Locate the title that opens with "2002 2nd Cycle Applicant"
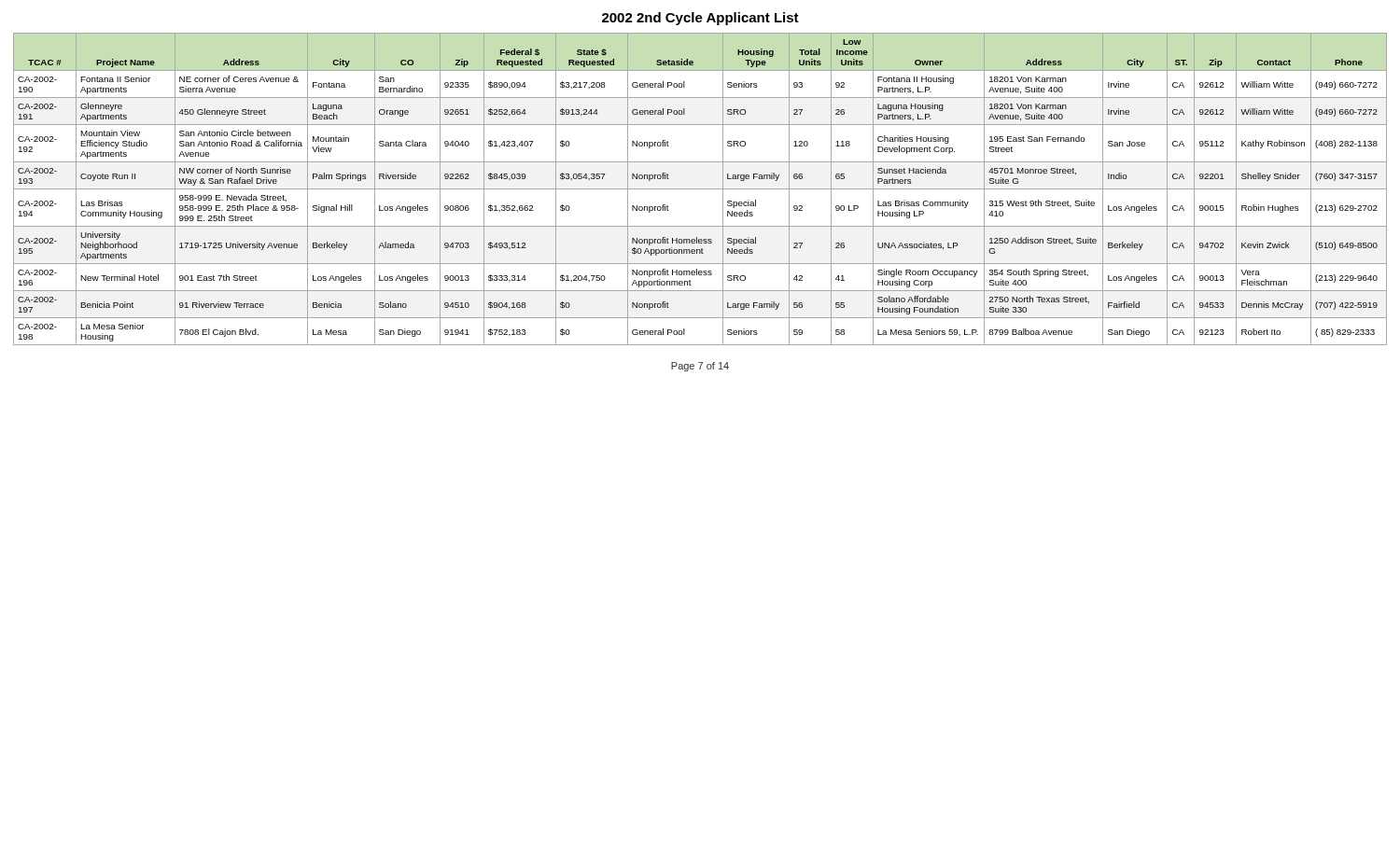Screen dimensions: 850x1400 pos(700,17)
